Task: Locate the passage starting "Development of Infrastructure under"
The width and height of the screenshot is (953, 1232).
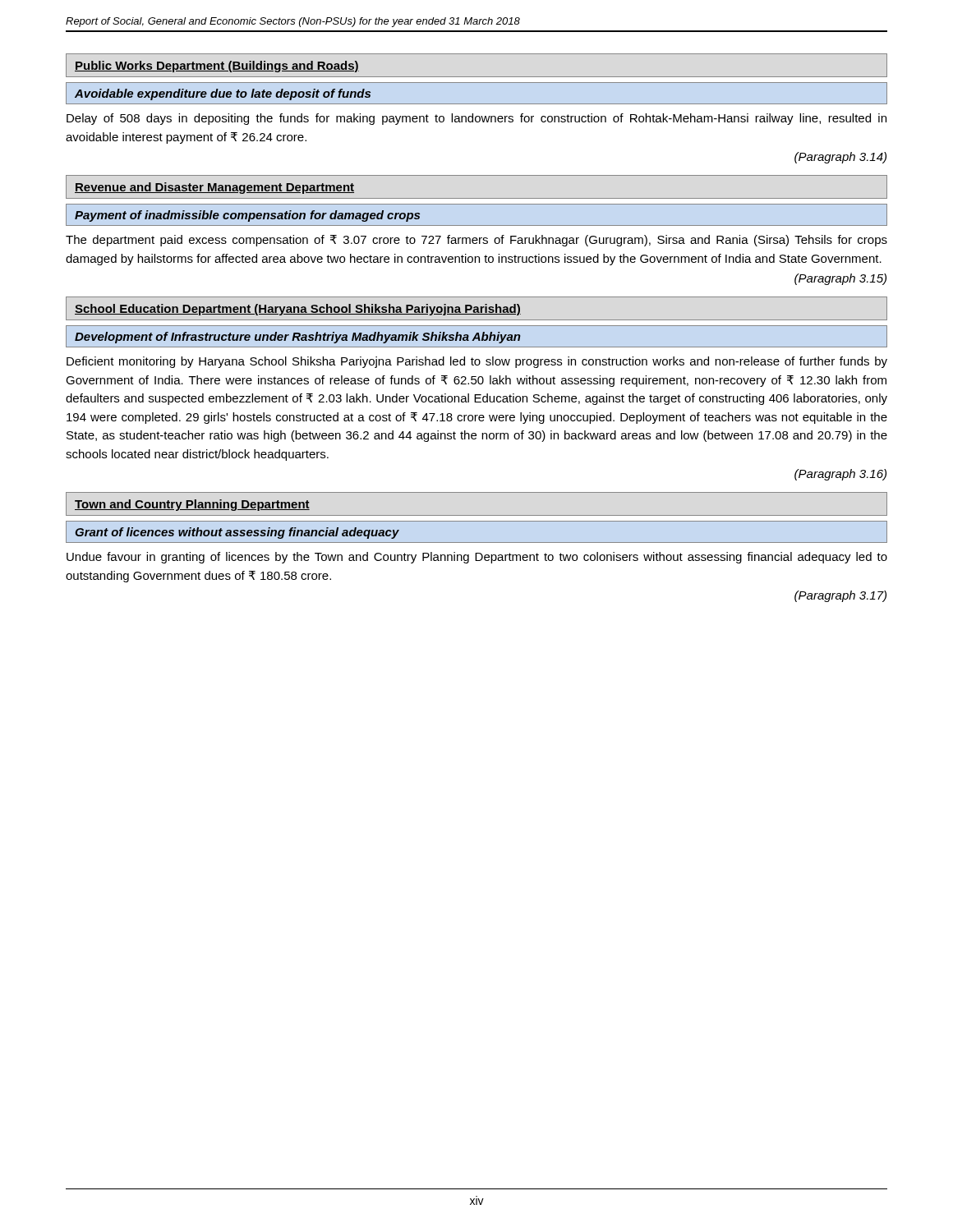Action: tap(298, 336)
